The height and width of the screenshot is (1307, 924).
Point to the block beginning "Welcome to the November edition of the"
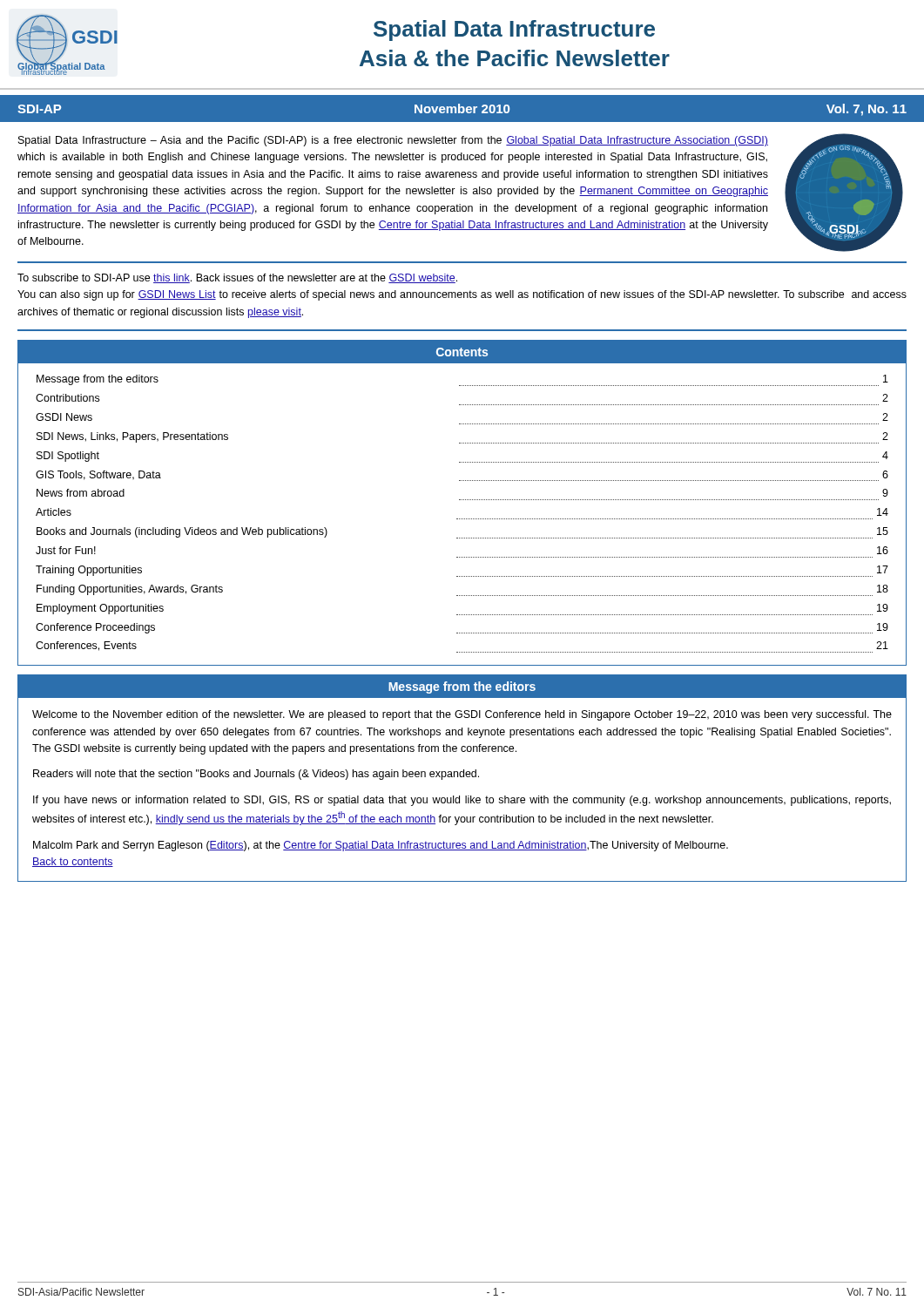(x=462, y=732)
